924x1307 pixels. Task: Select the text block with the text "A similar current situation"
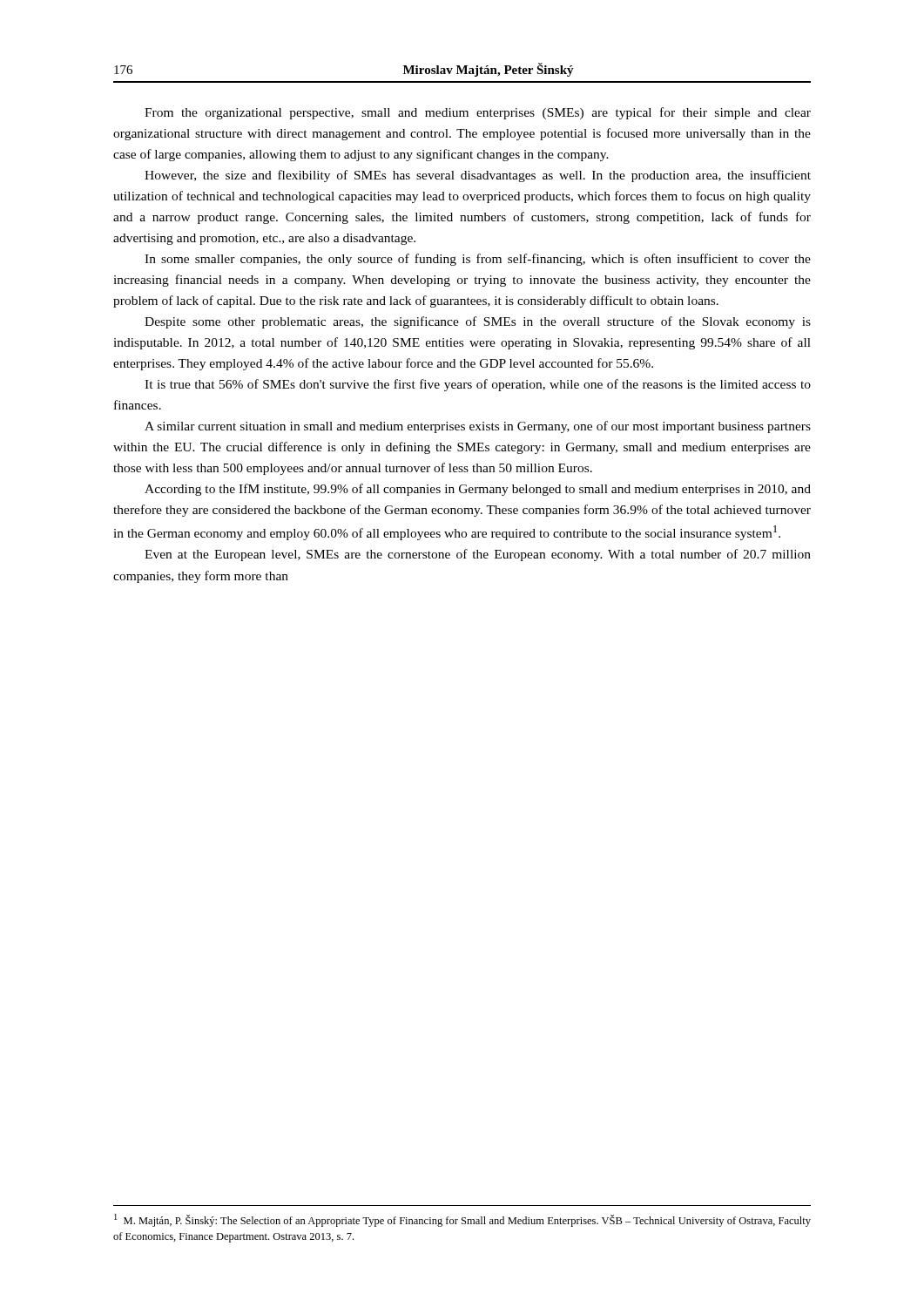pos(462,447)
